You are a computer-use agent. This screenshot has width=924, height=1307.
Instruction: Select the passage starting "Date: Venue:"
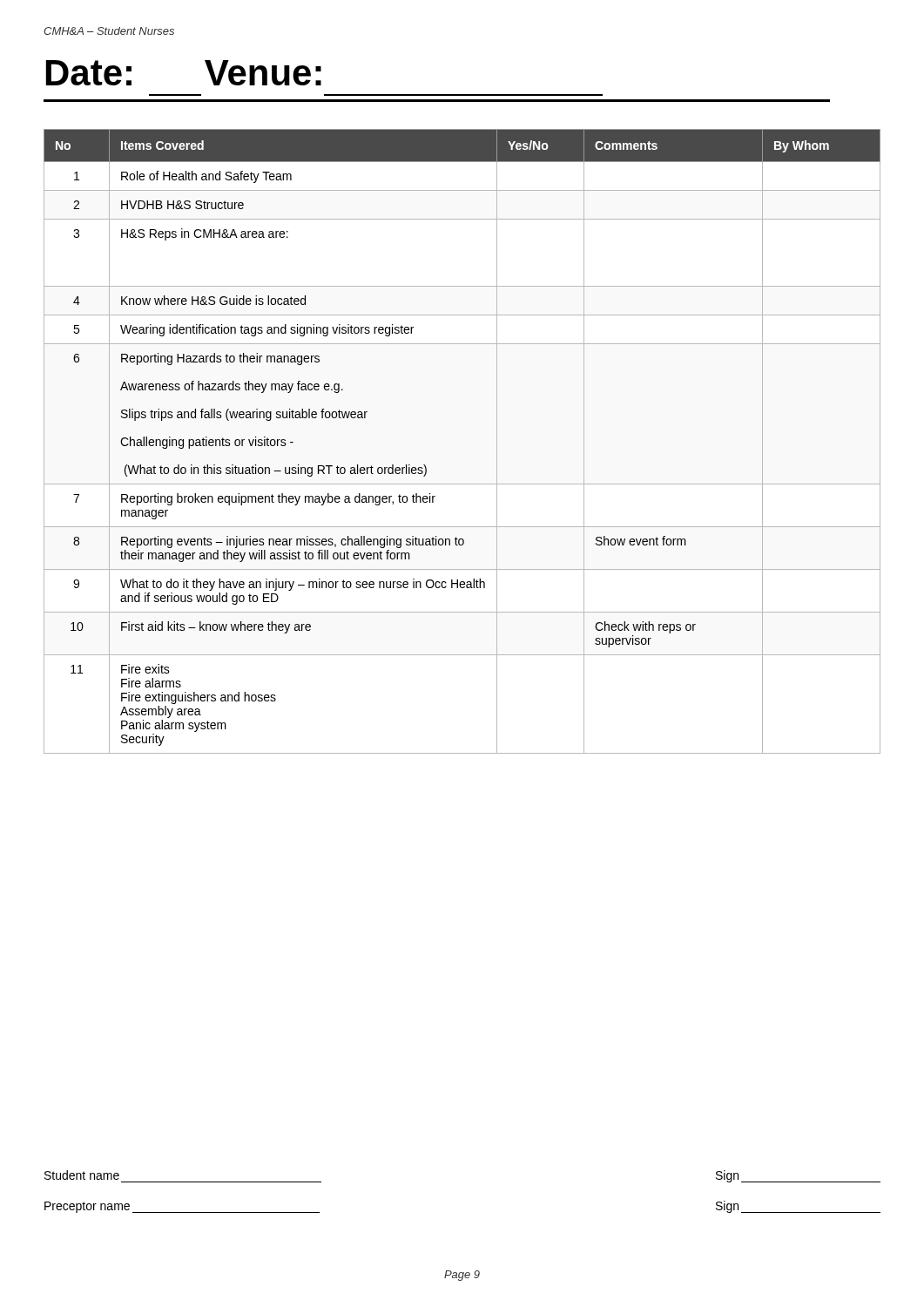pos(87,73)
